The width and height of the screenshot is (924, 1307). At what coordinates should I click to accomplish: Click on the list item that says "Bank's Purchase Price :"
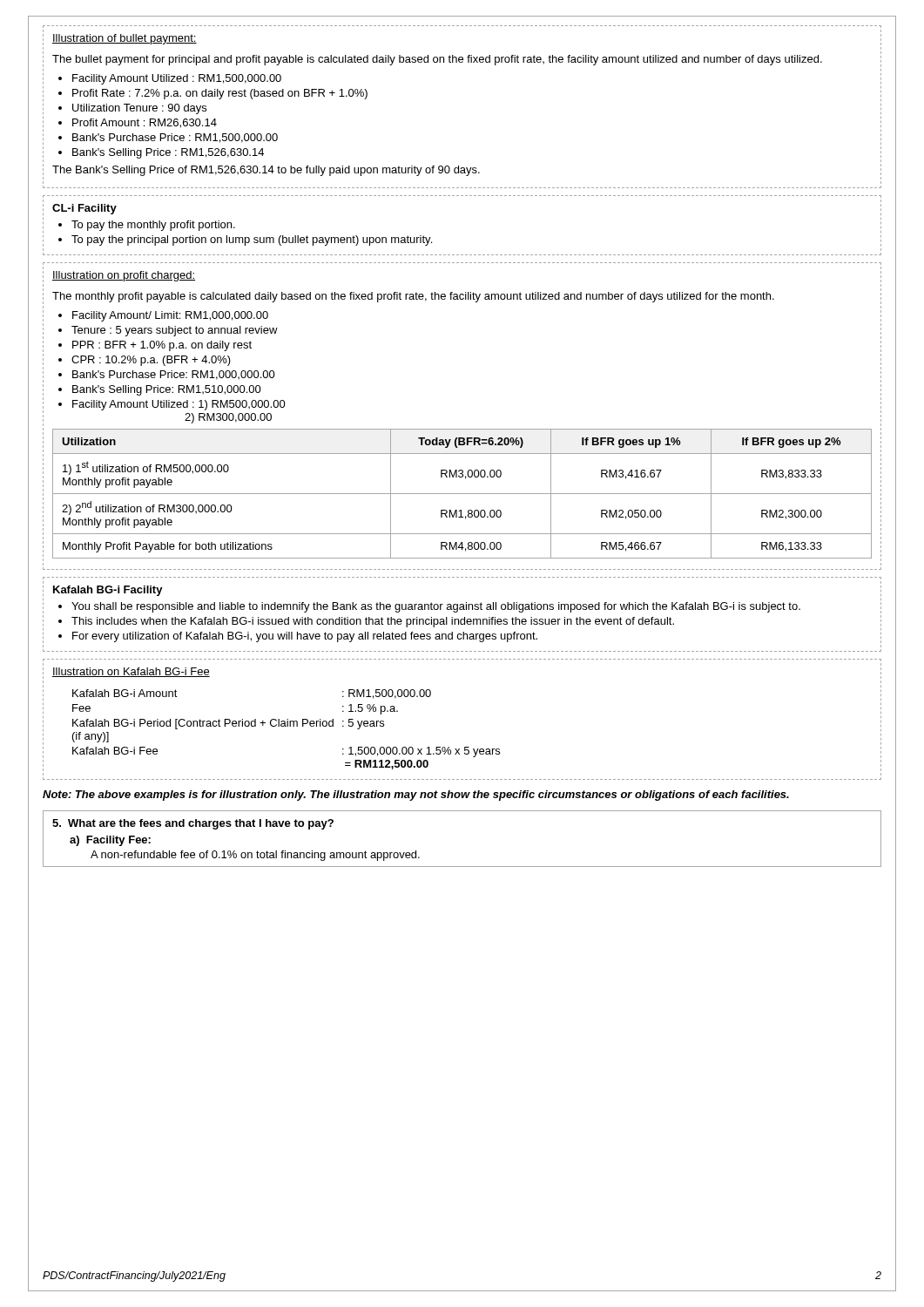tap(175, 137)
